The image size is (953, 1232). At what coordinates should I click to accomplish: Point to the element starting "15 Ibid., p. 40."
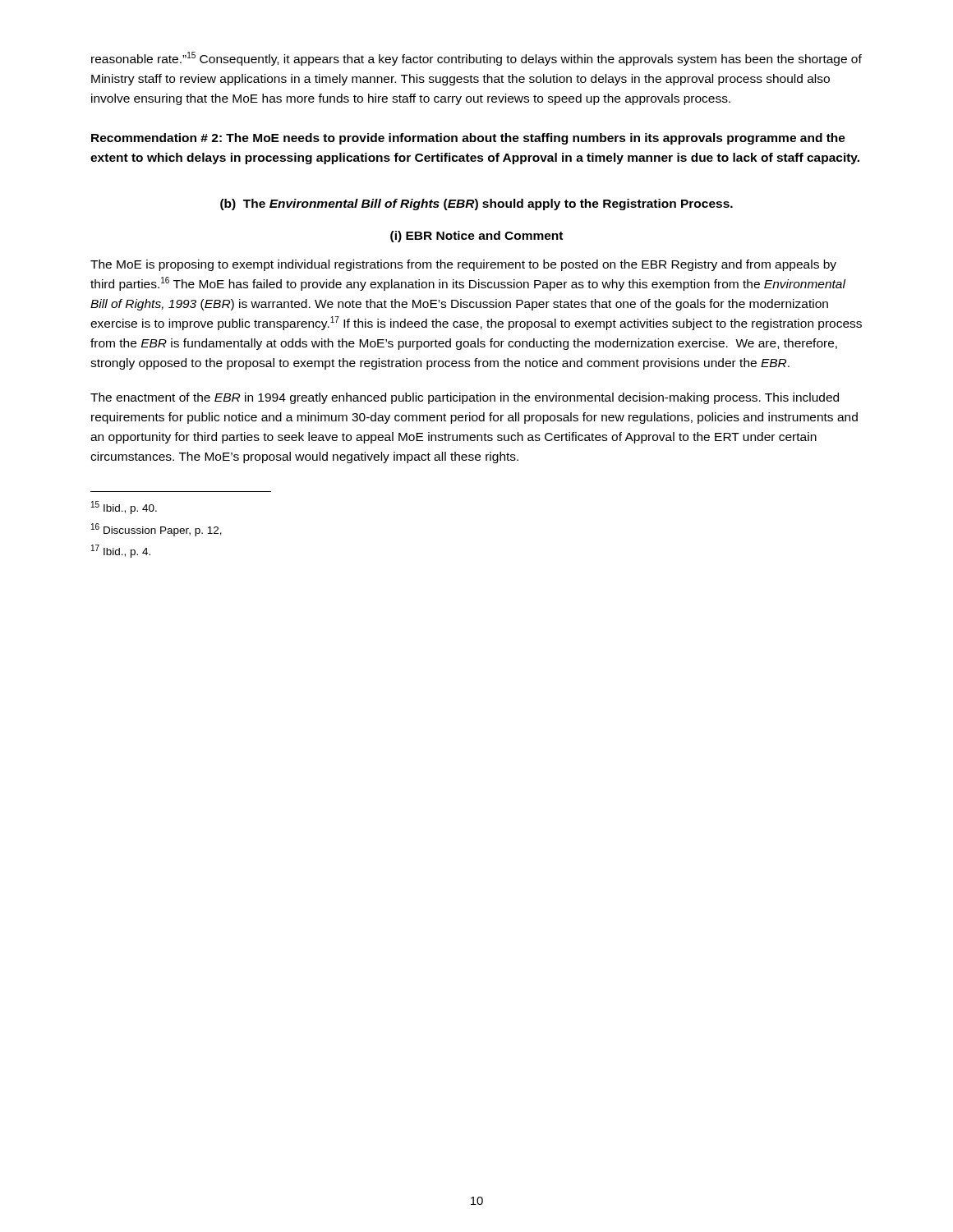pos(124,507)
